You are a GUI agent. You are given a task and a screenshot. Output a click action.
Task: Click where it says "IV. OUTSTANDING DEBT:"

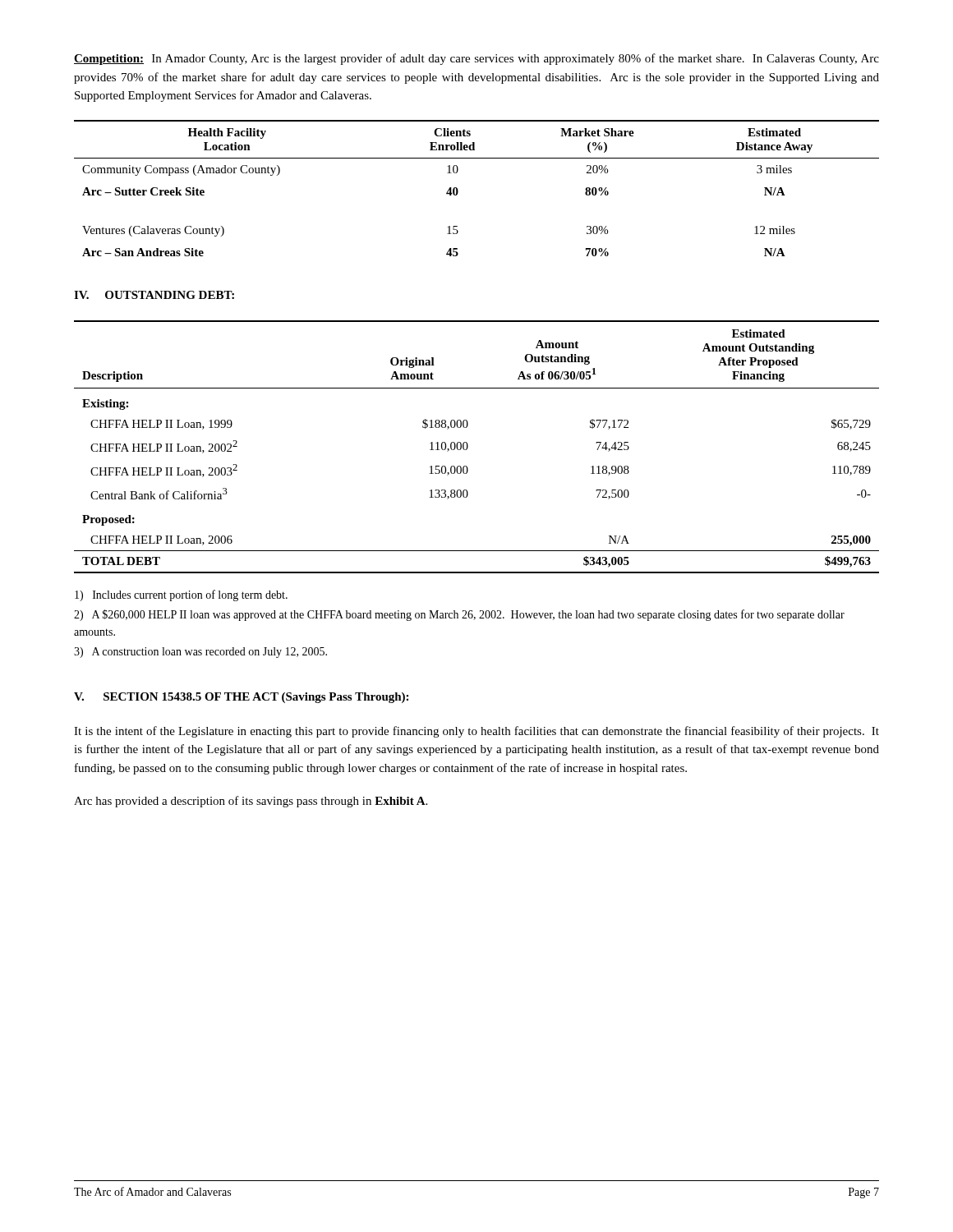pyautogui.click(x=155, y=294)
